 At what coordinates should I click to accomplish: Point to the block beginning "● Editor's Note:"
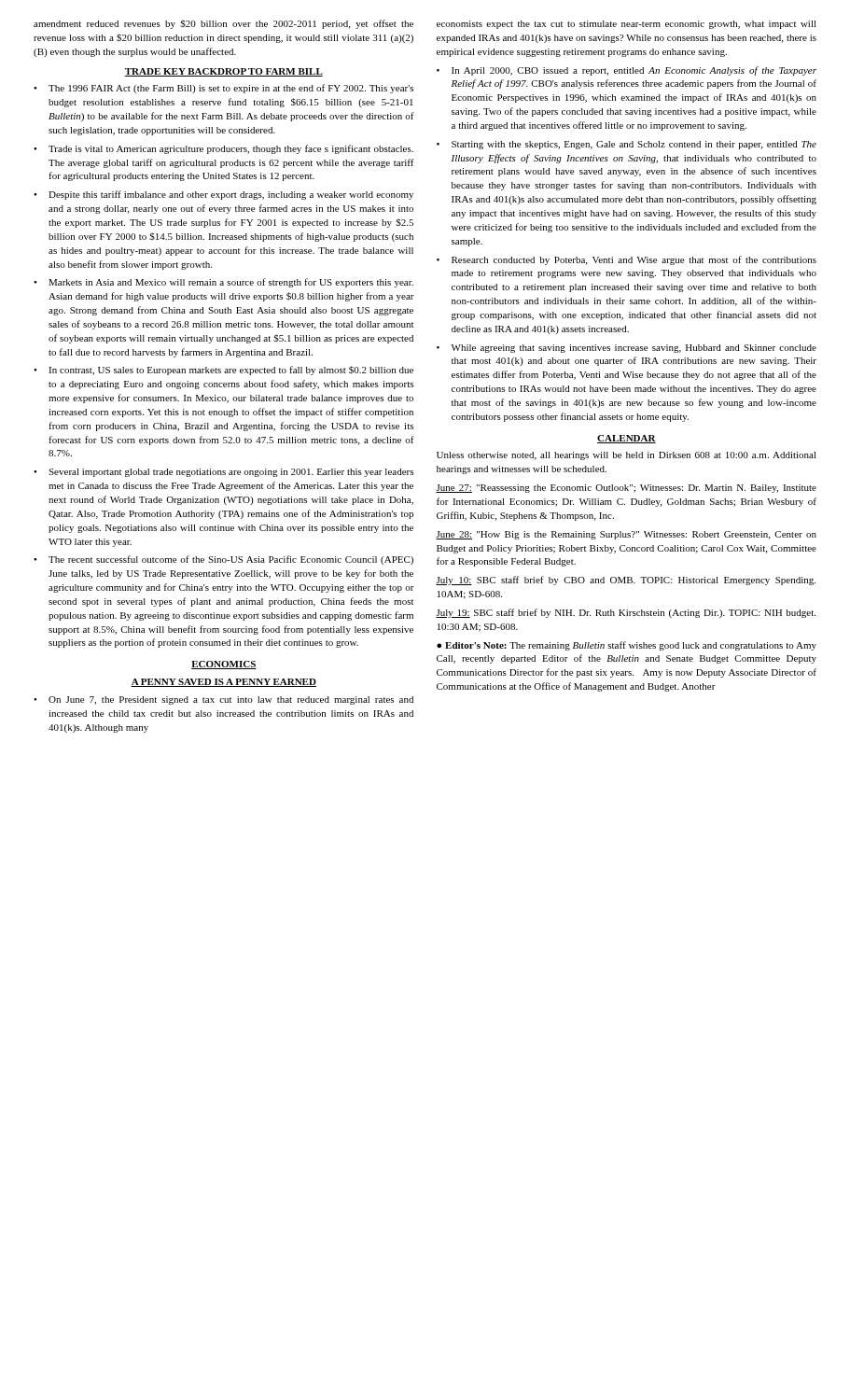pos(626,665)
